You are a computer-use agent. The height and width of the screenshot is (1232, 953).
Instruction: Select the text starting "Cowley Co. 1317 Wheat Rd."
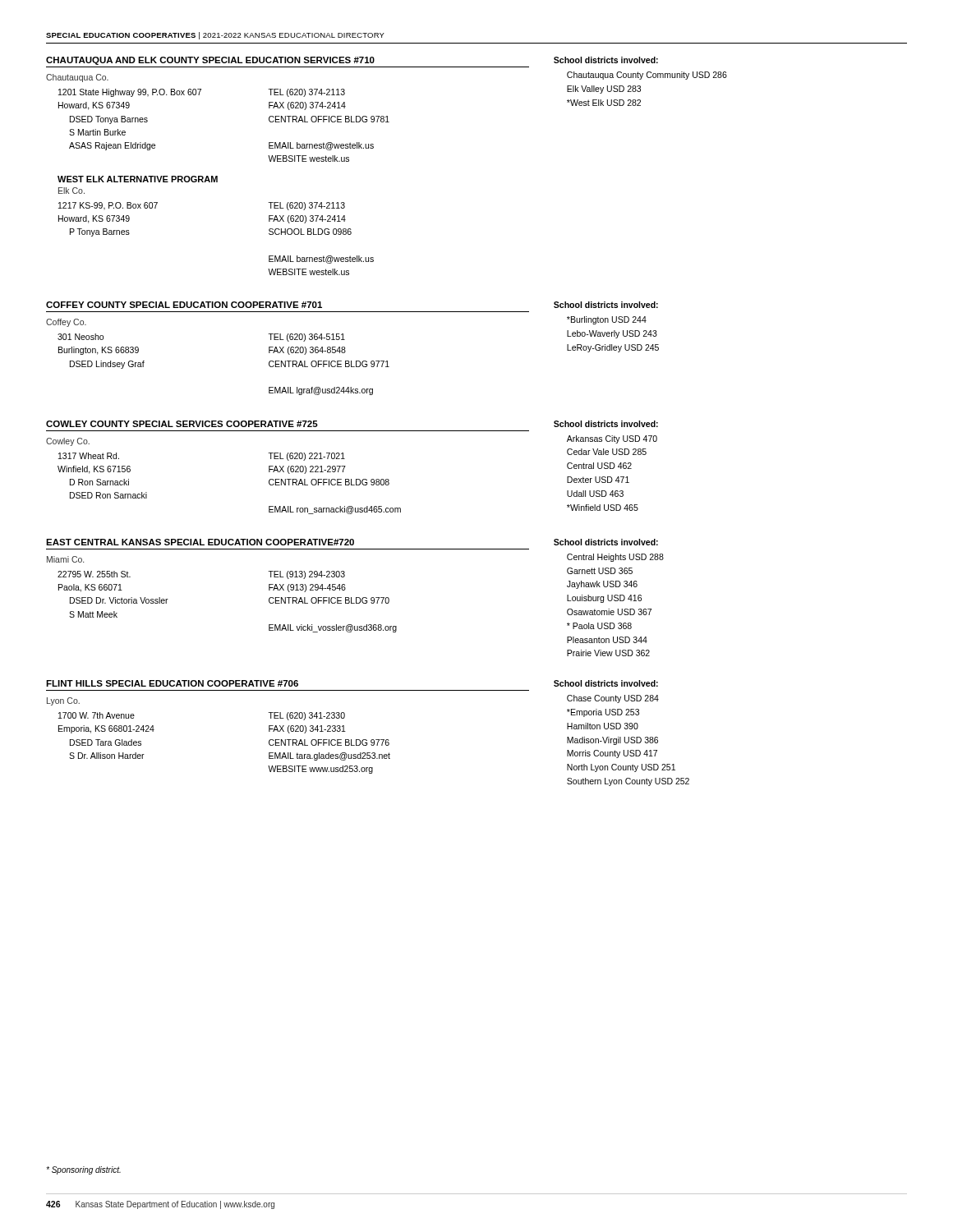(x=287, y=476)
